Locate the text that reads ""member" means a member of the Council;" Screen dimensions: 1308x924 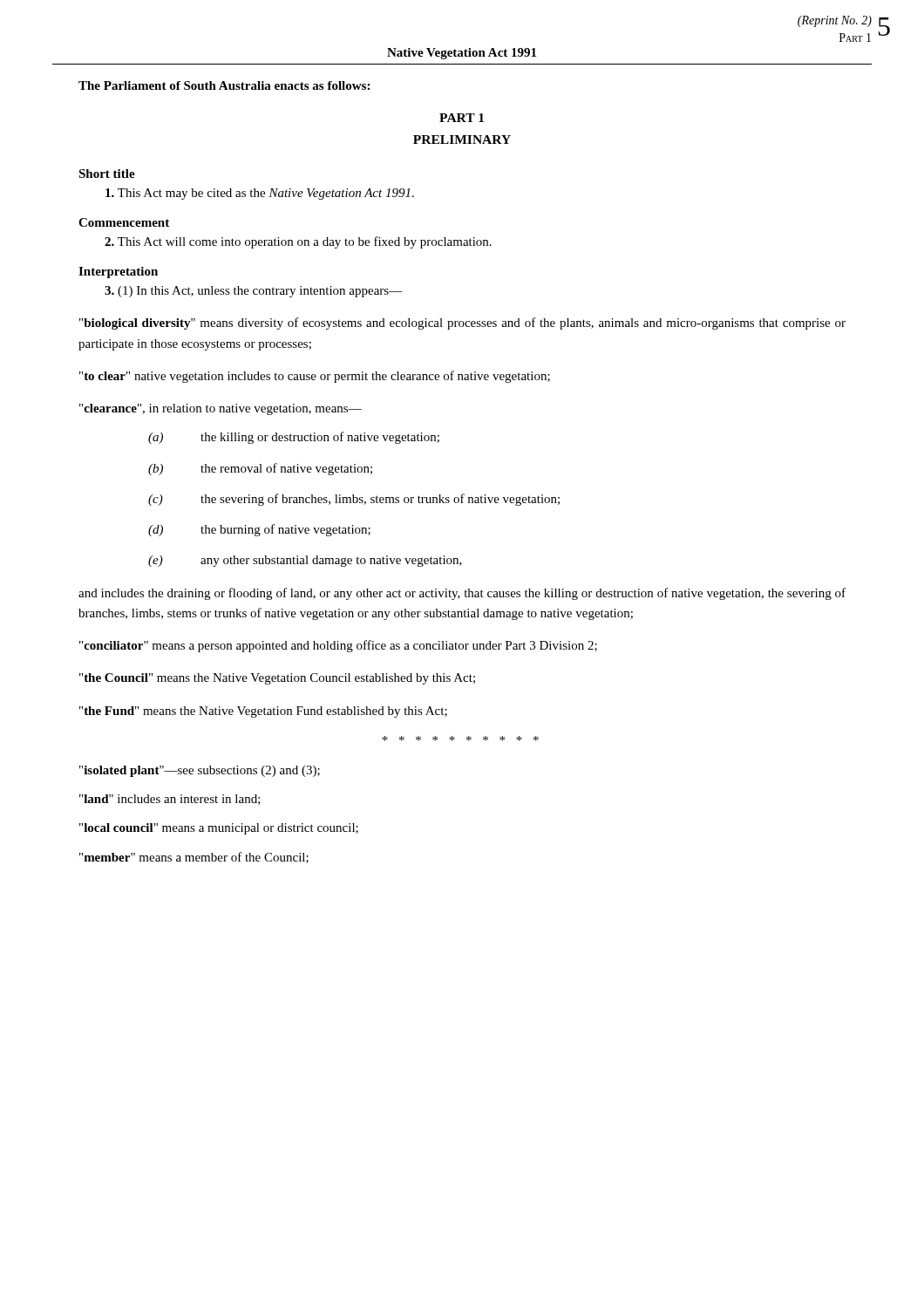(x=194, y=857)
